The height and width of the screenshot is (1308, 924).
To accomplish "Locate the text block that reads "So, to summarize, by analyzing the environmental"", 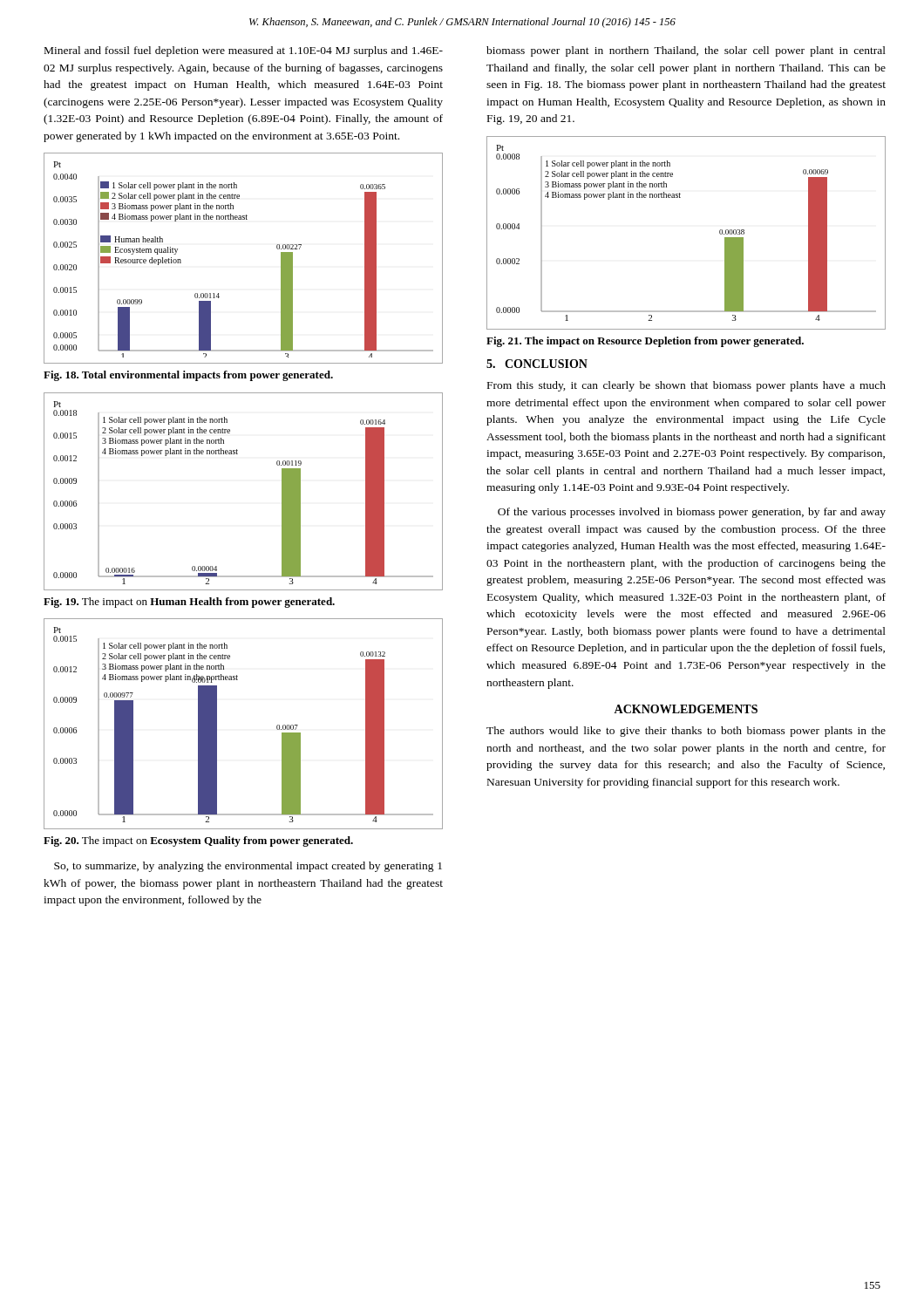I will (243, 882).
